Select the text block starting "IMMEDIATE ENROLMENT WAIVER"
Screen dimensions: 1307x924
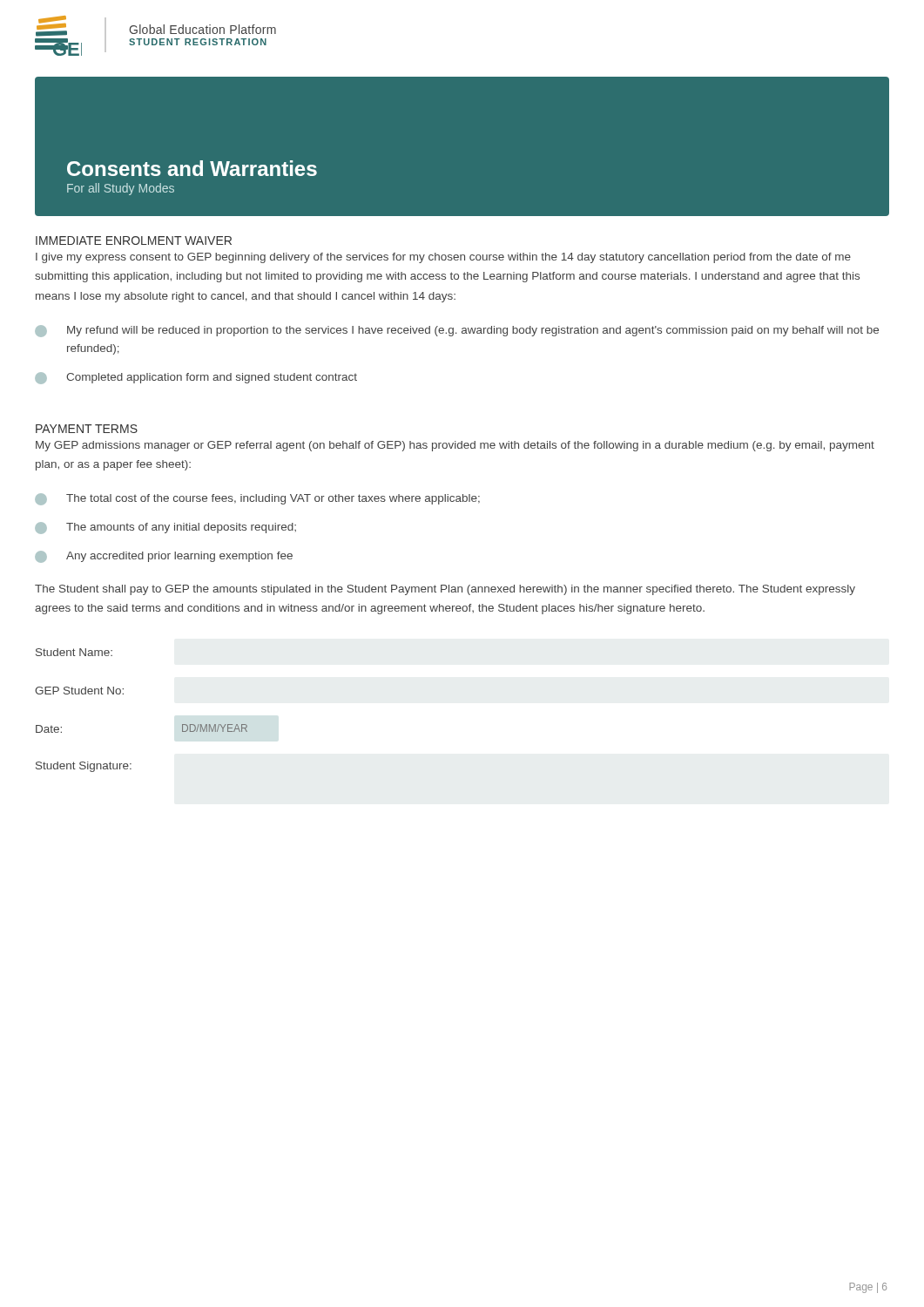pyautogui.click(x=134, y=240)
